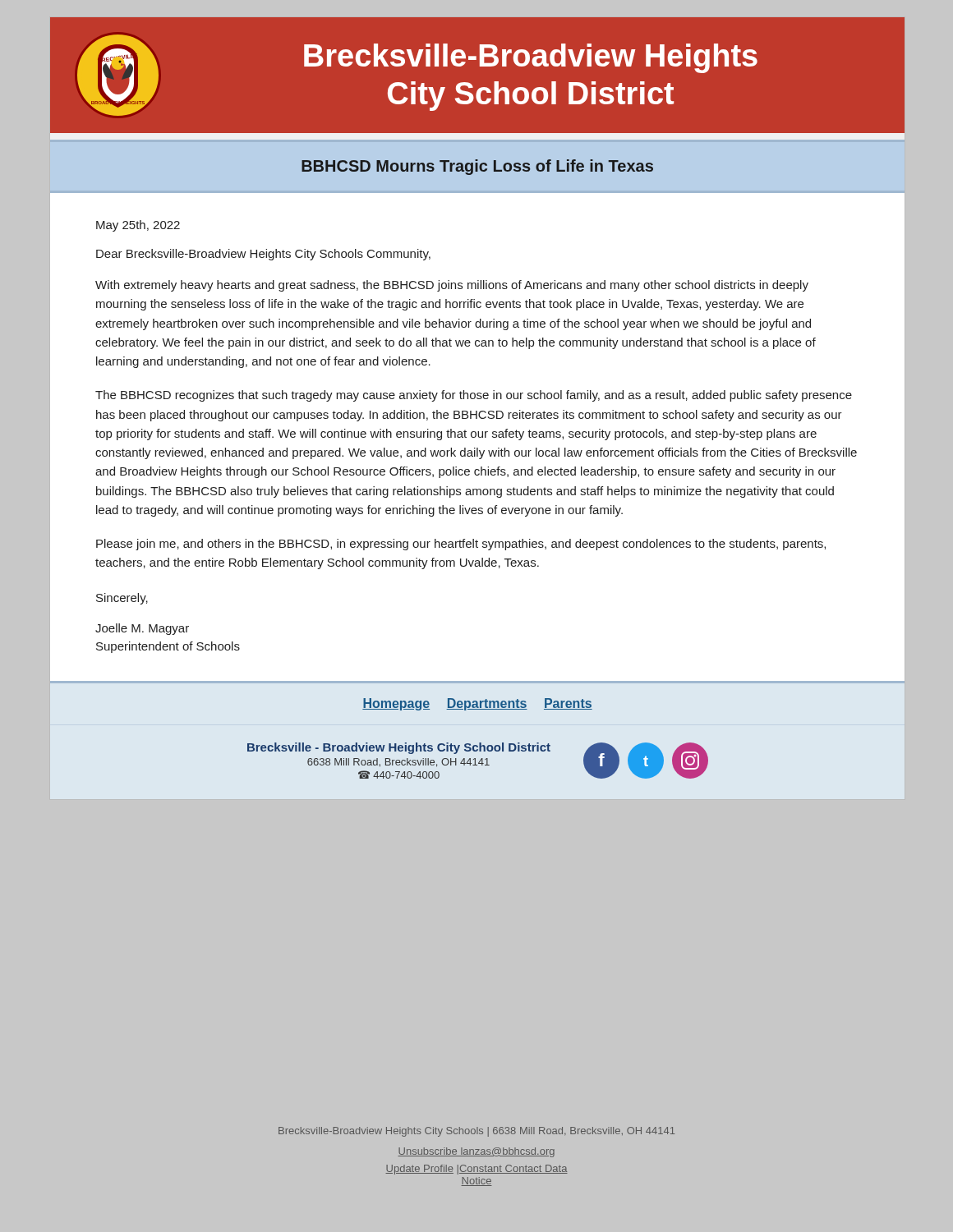
Task: Find the region starting "Please join me, and others in the BBHCSD,"
Action: (461, 553)
